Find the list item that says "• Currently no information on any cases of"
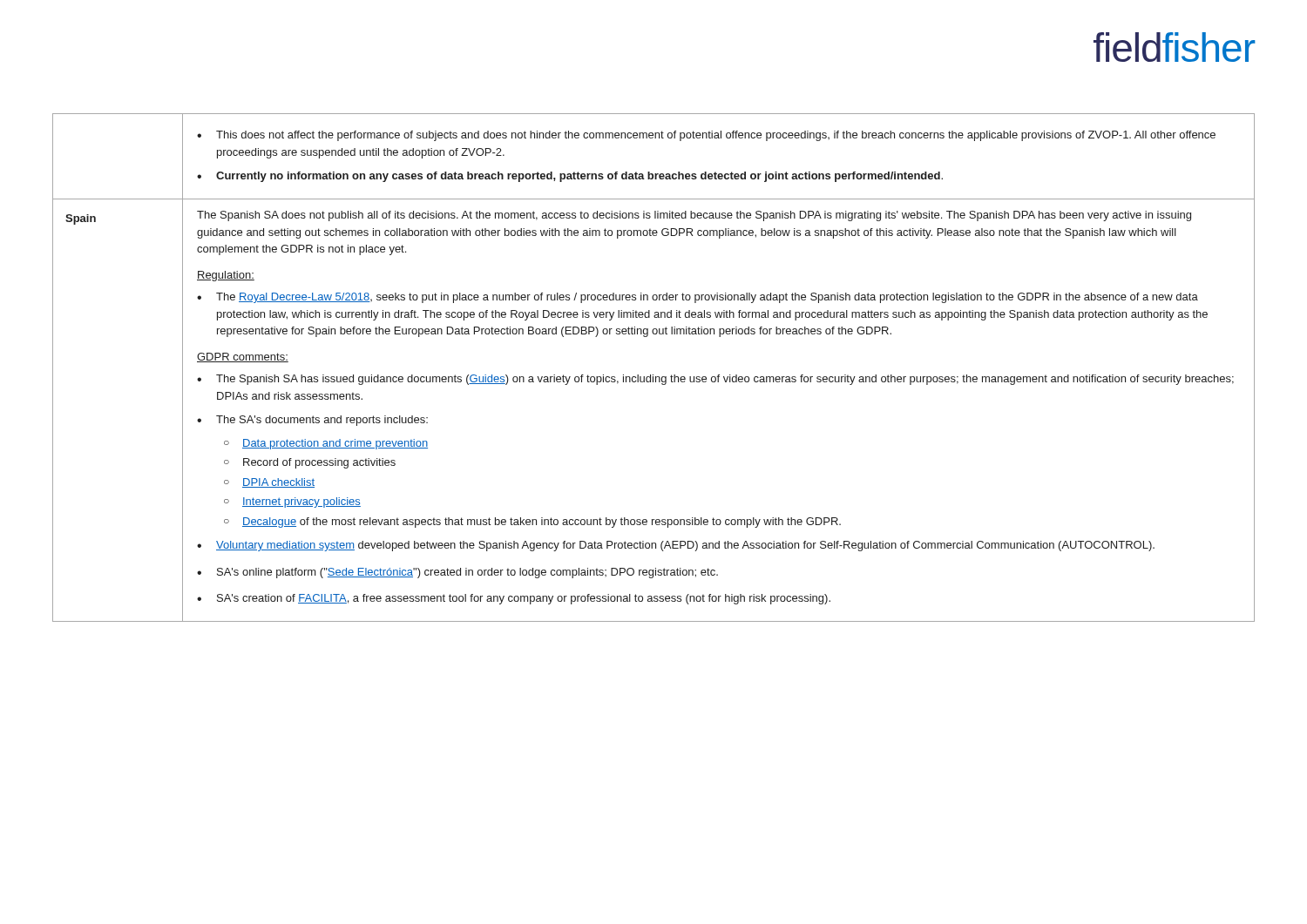1307x924 pixels. [x=718, y=177]
